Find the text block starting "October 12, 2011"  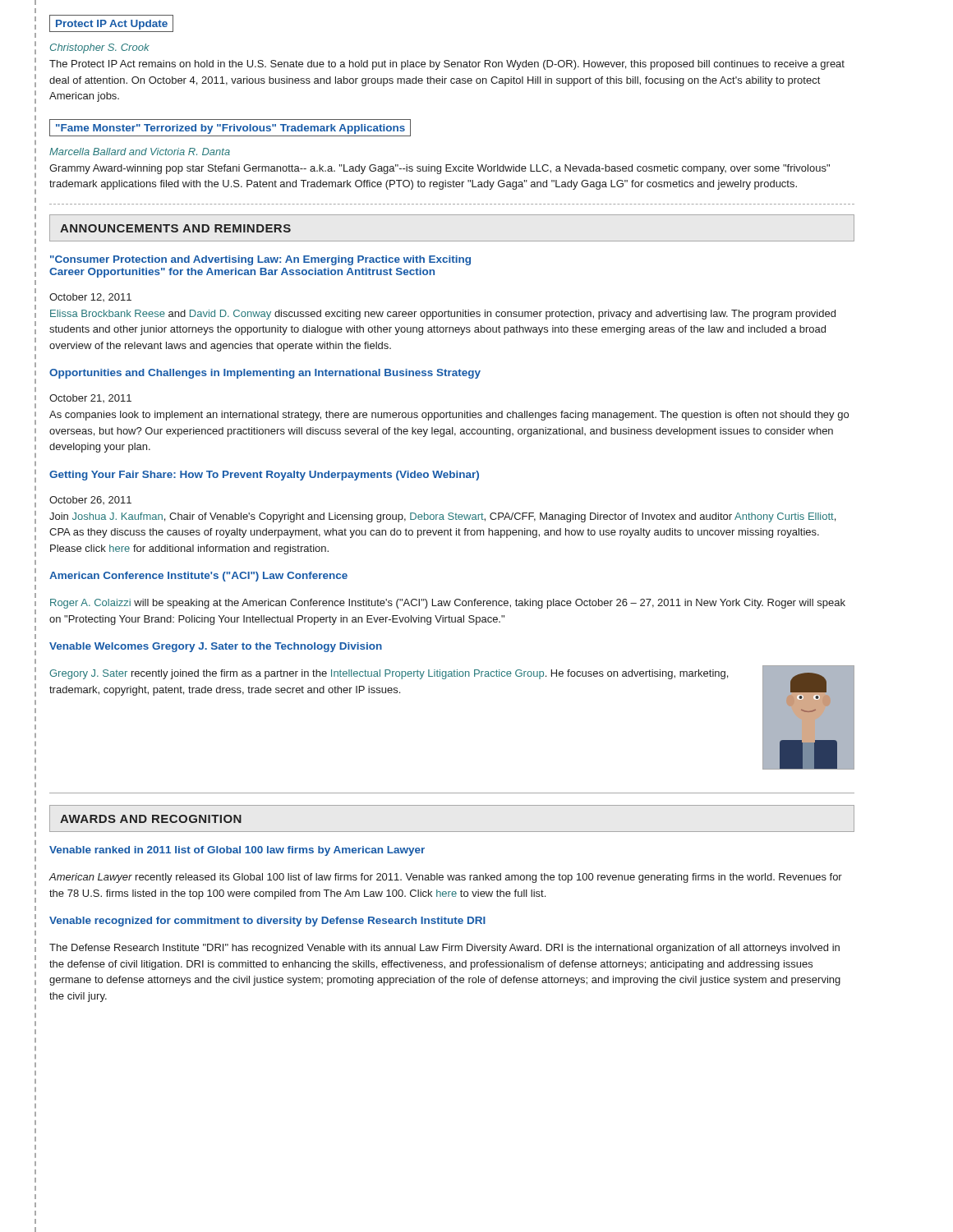click(x=91, y=297)
